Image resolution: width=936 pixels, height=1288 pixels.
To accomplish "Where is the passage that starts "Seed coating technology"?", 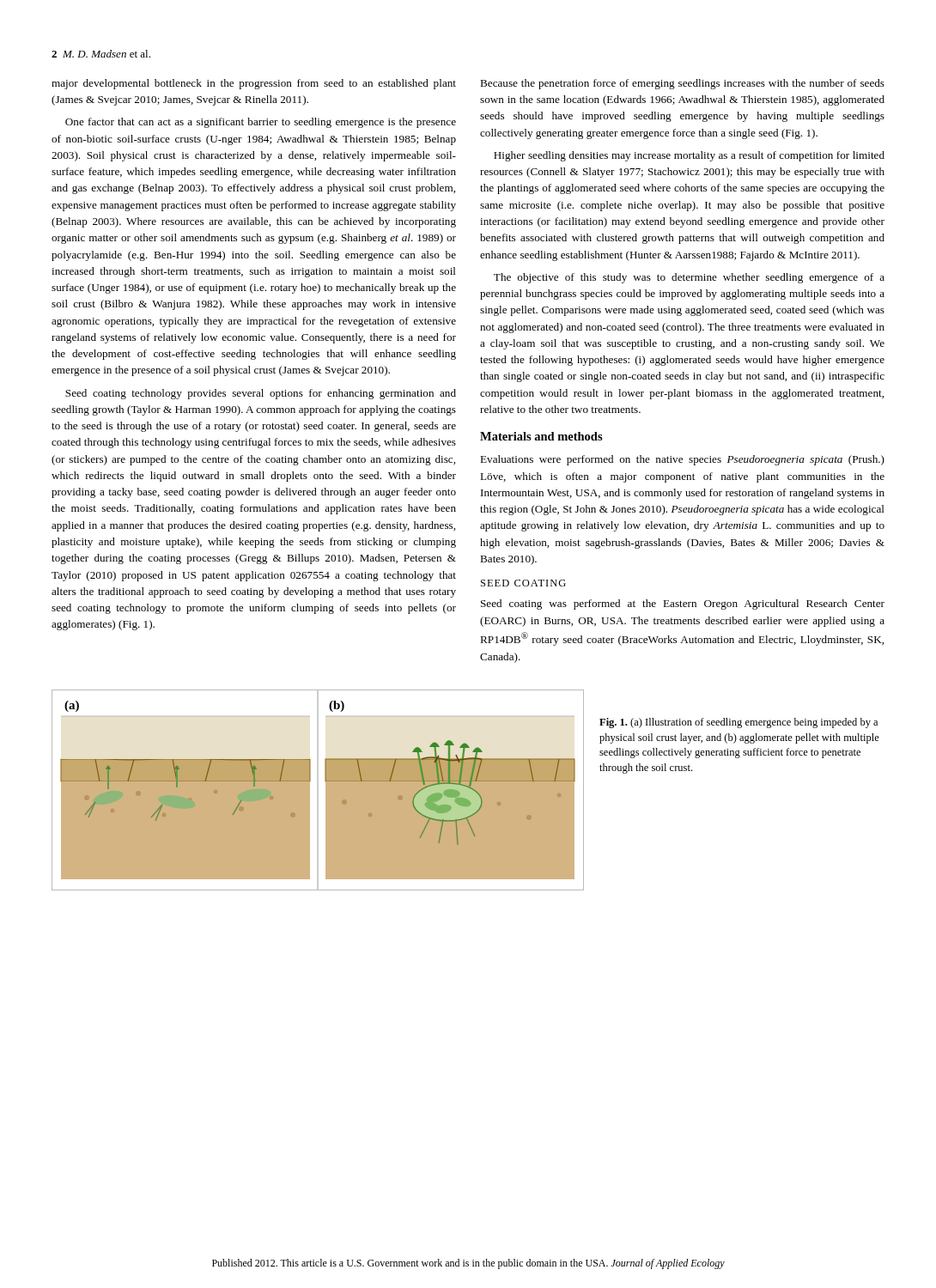I will [254, 508].
